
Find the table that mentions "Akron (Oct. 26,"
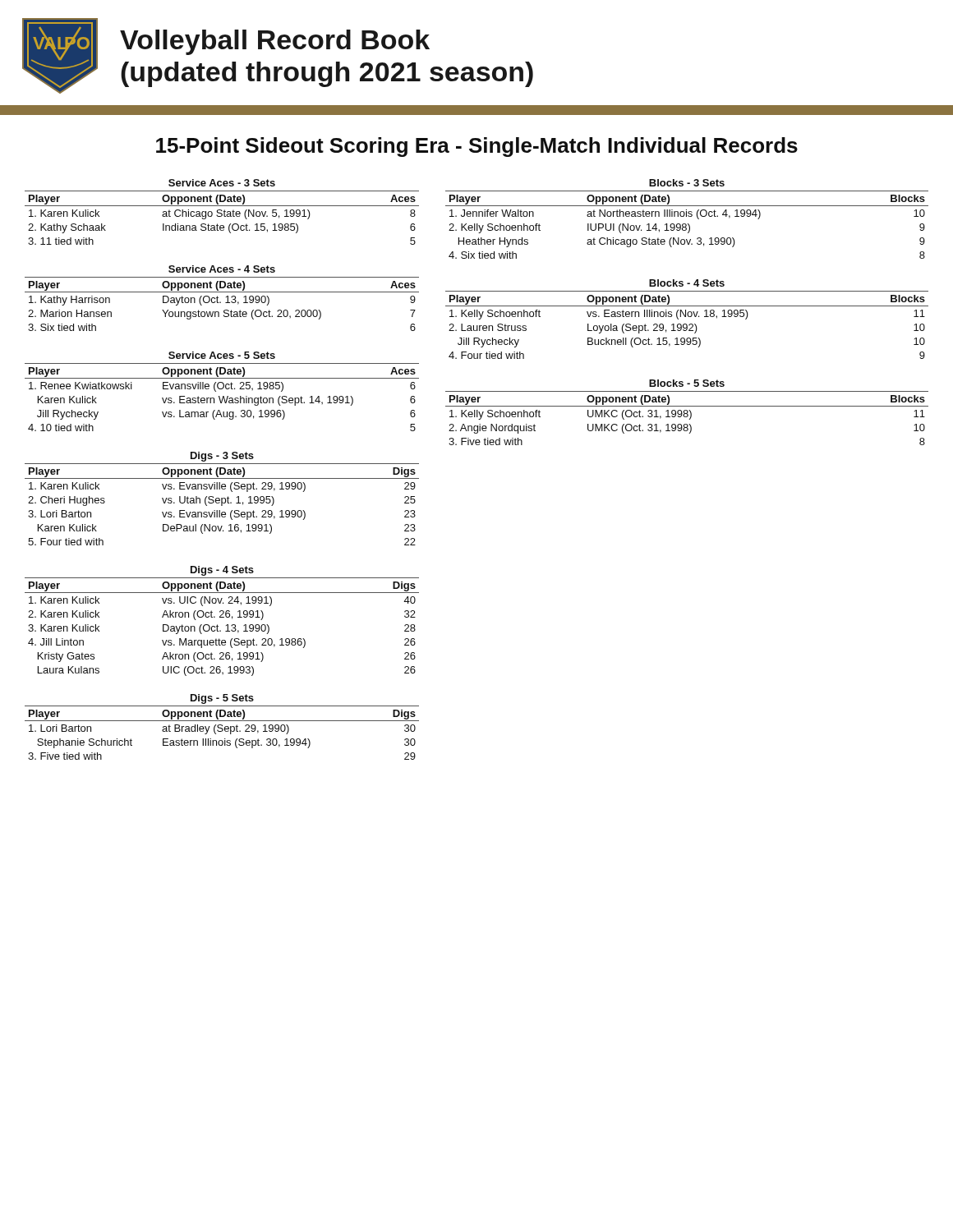pos(222,627)
